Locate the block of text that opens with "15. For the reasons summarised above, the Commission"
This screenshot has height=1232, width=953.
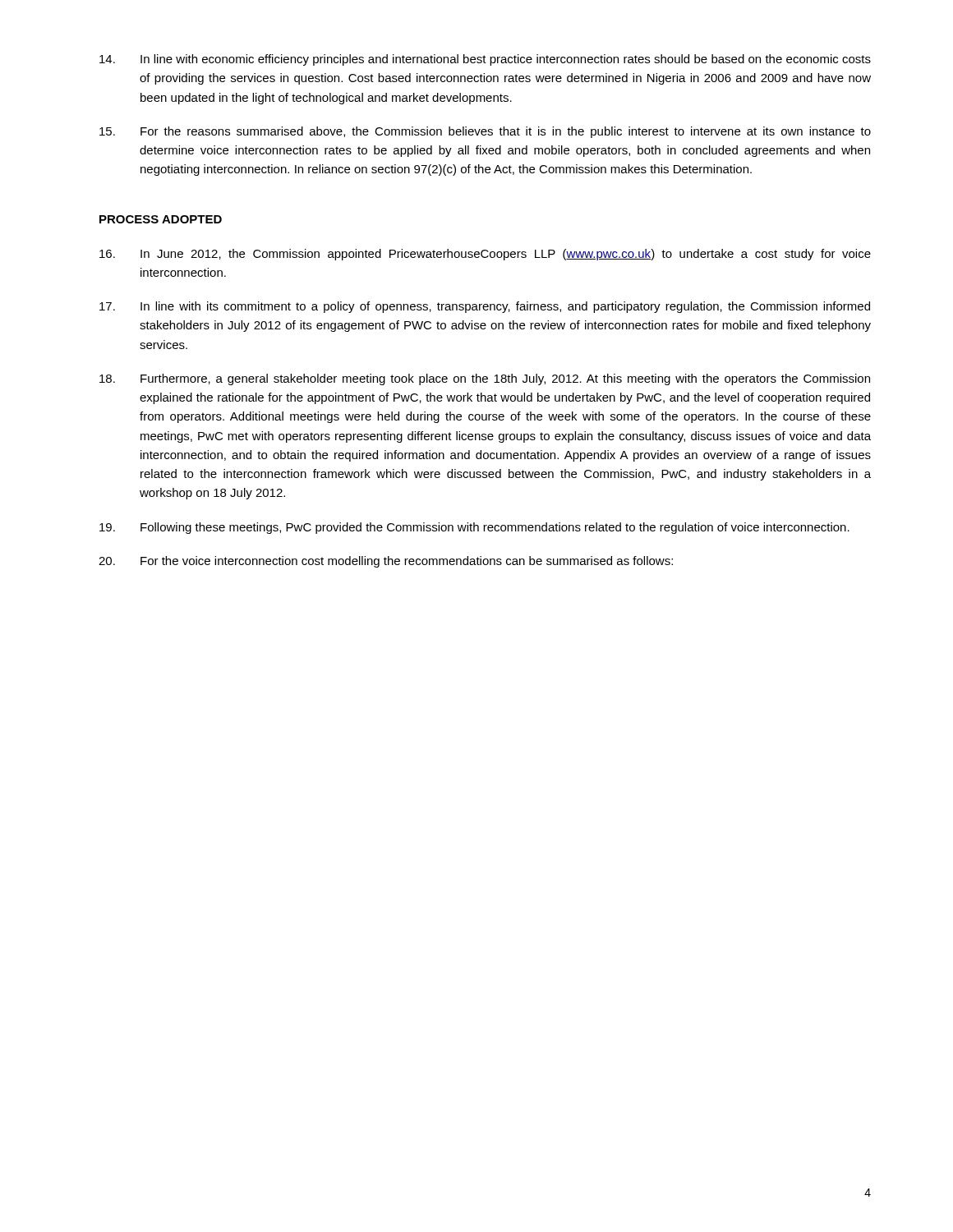(485, 150)
